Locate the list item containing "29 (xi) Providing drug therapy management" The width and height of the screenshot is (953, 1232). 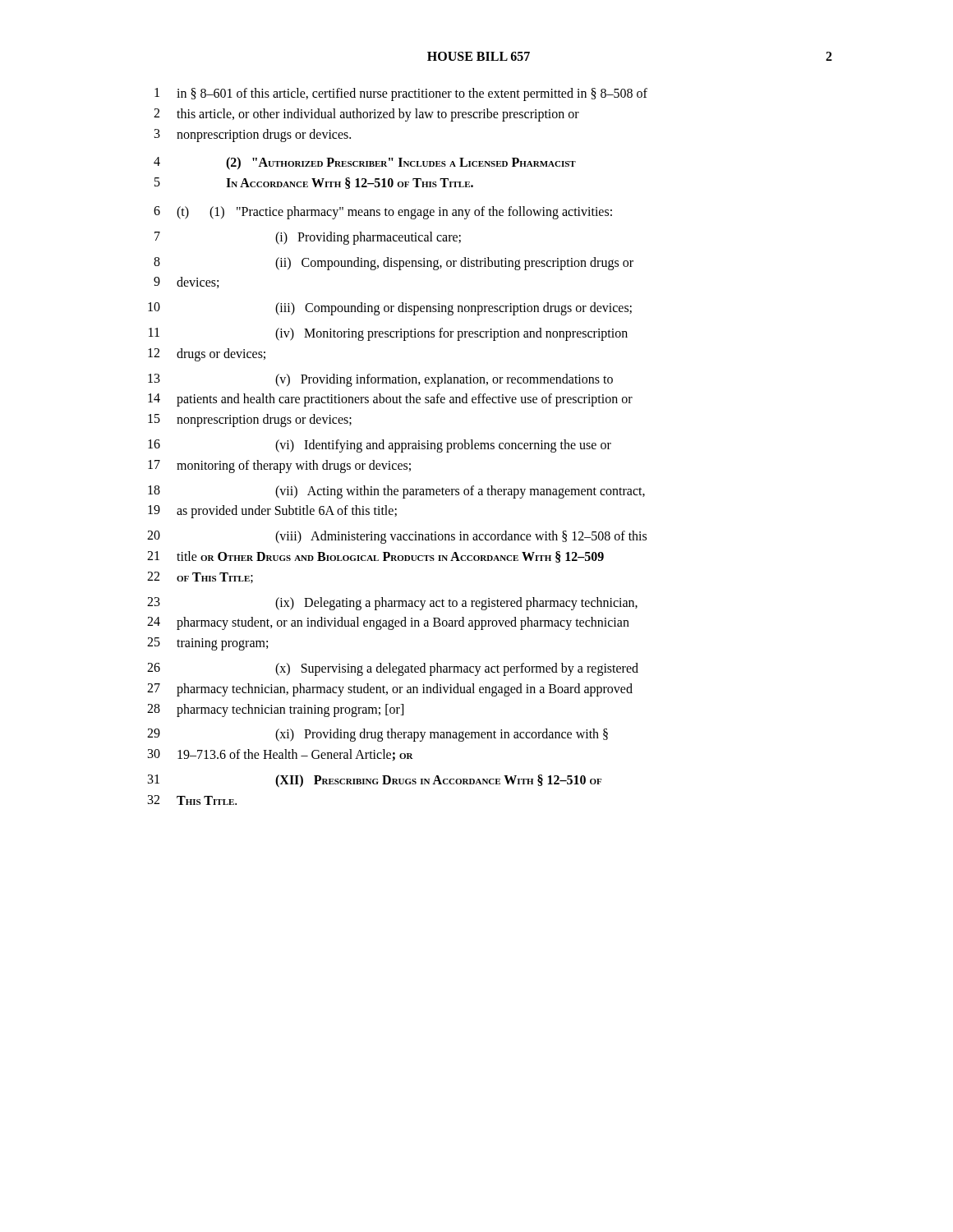493,745
